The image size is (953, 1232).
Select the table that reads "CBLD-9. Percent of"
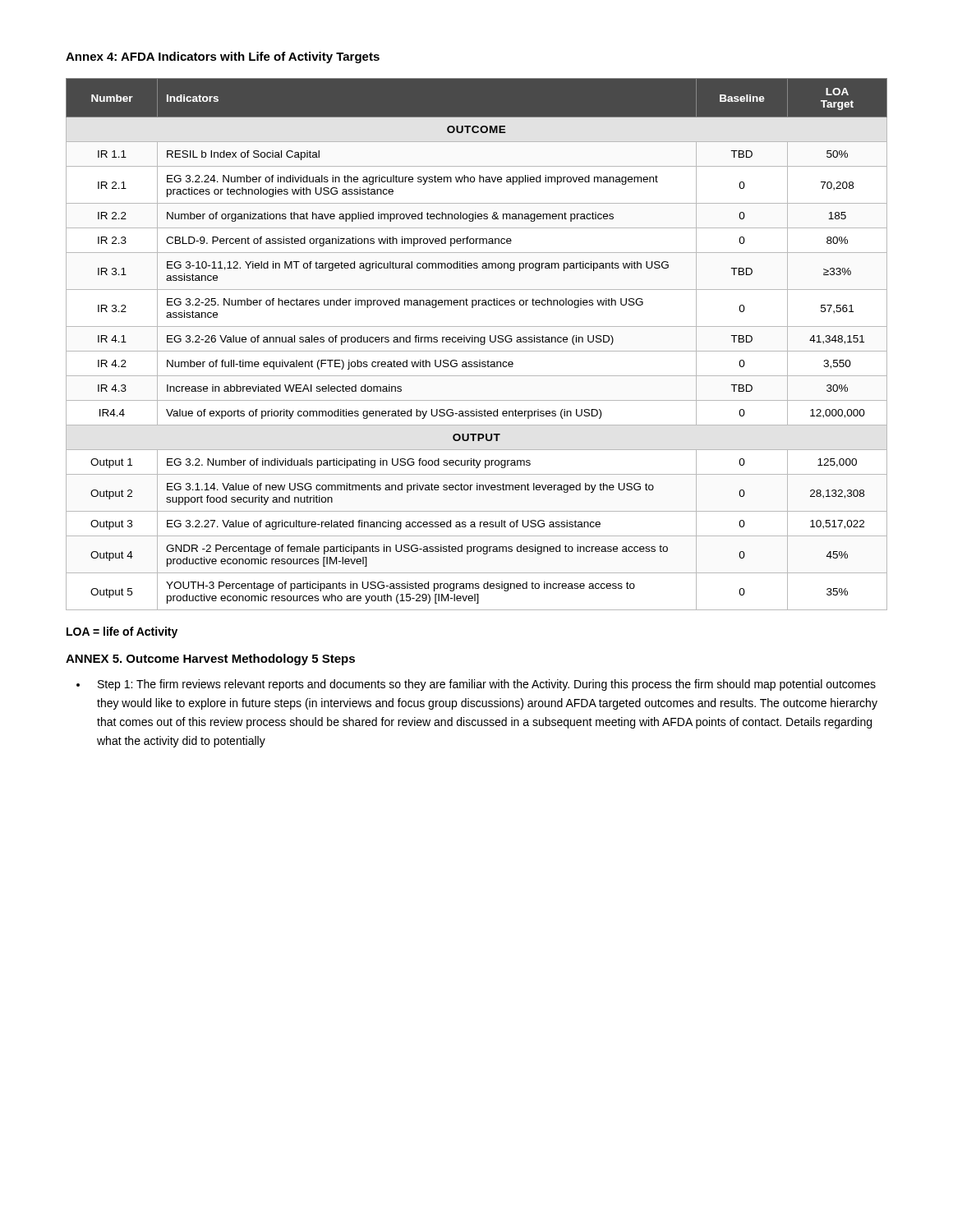click(x=476, y=344)
